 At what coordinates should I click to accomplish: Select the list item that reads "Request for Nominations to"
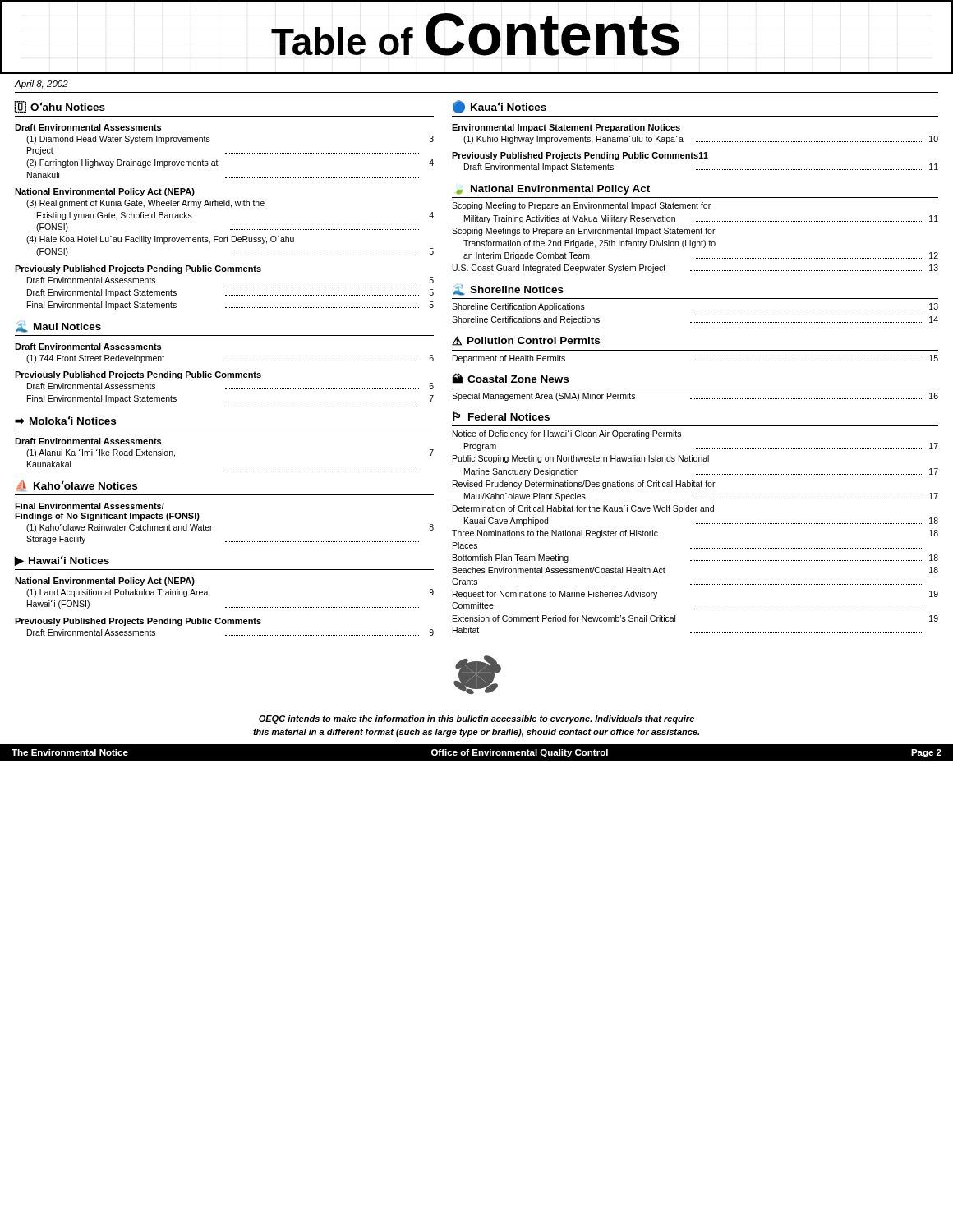point(695,600)
